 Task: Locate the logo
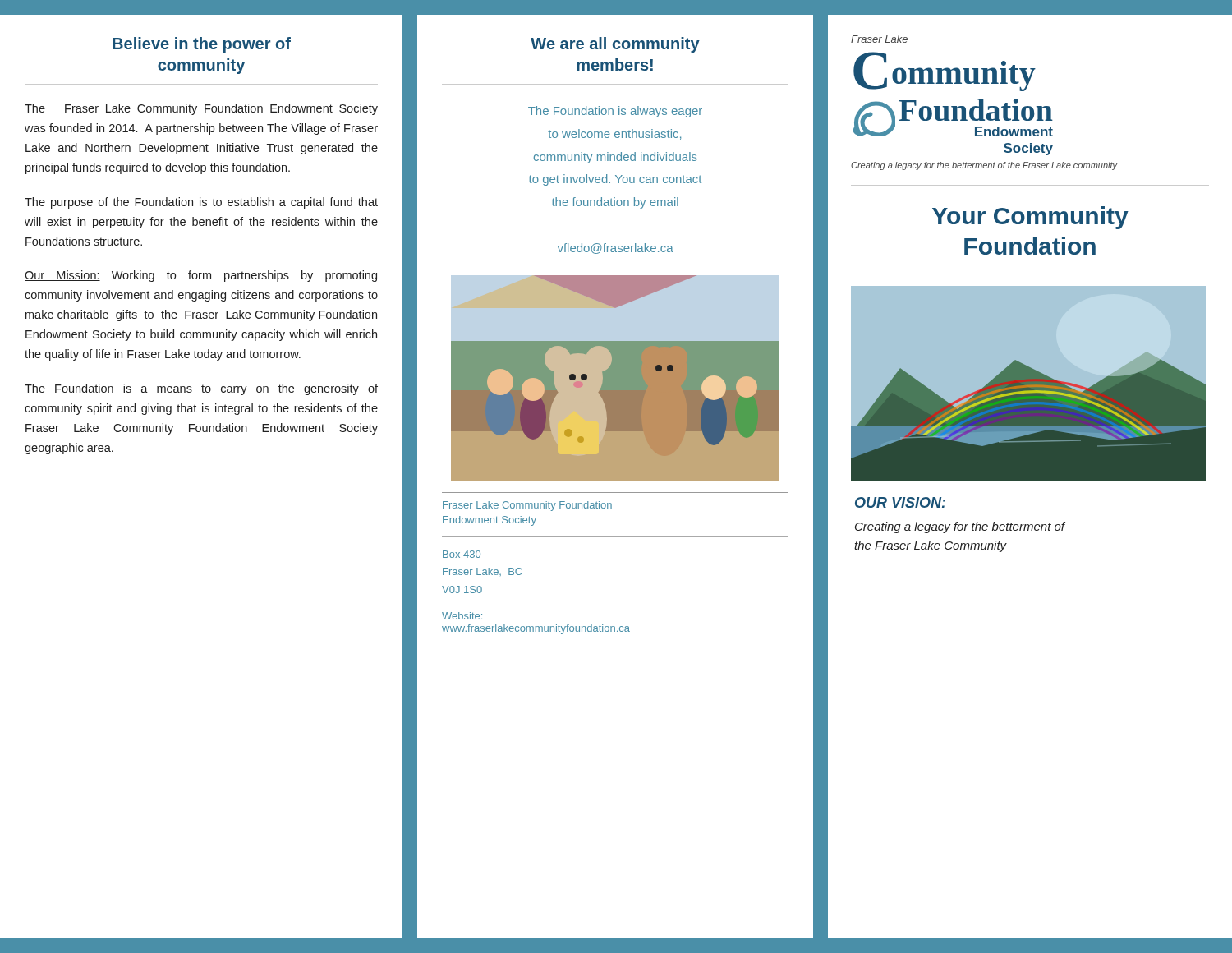[x=1030, y=101]
